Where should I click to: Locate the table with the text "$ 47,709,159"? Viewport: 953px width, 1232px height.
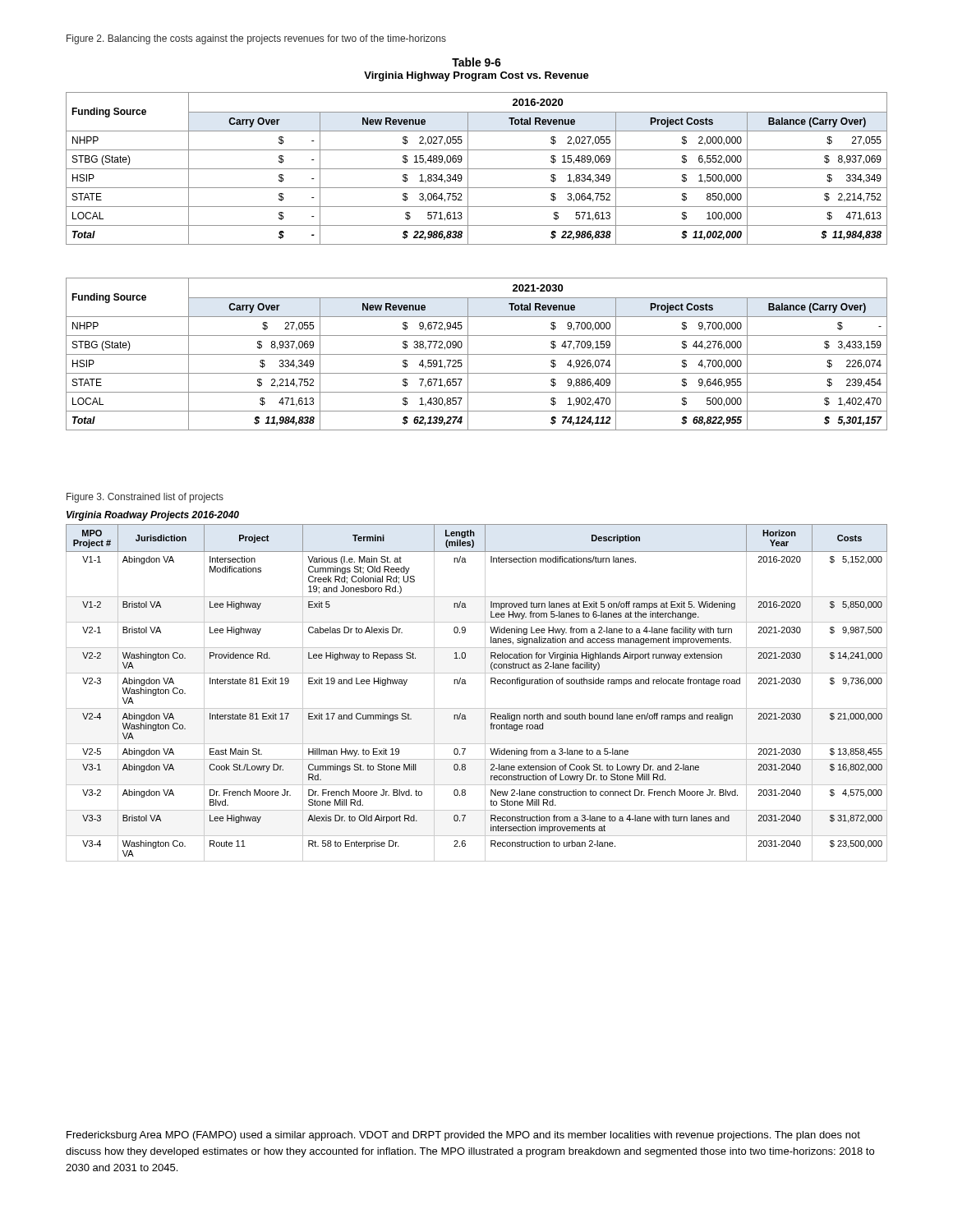point(476,354)
